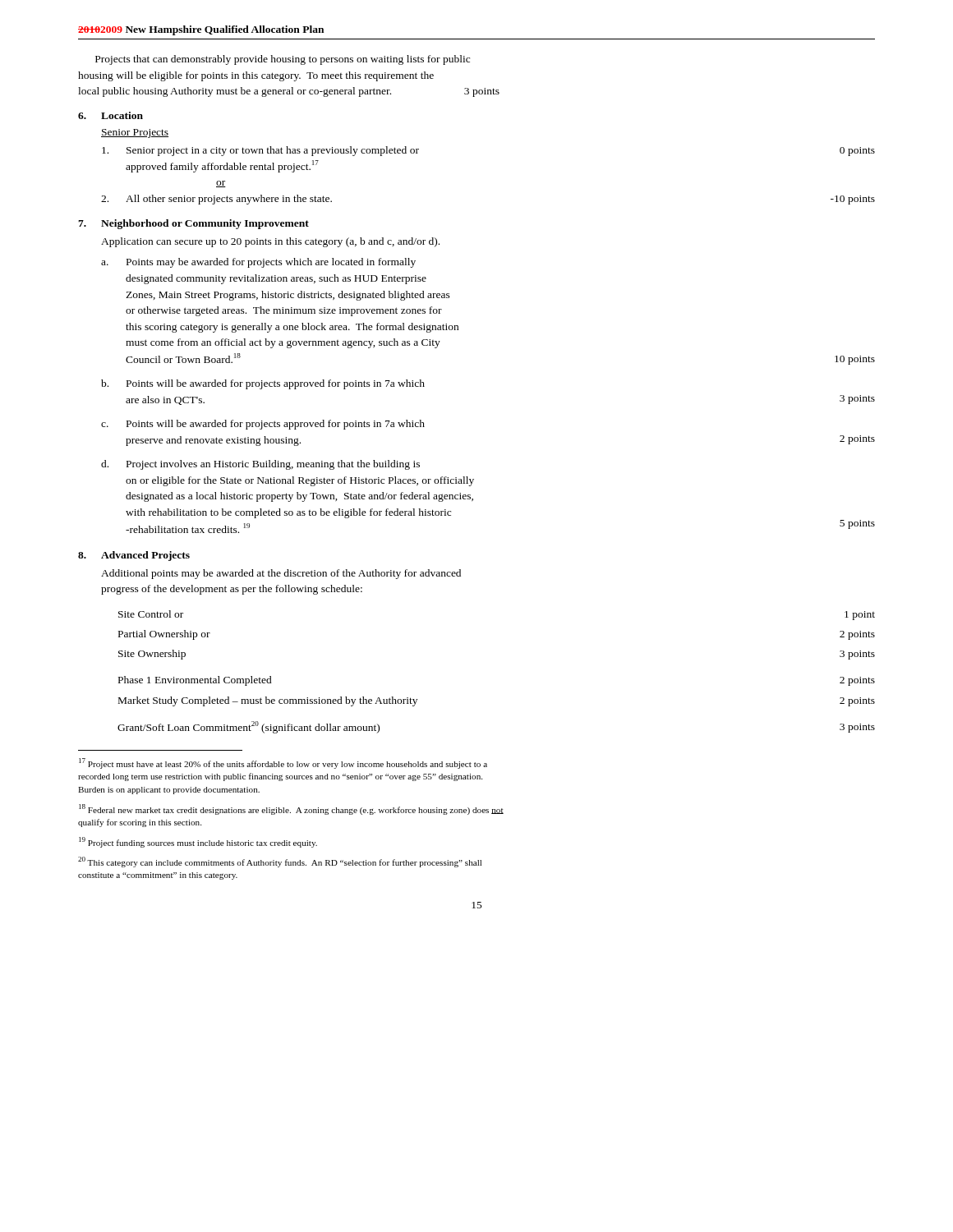Find the block on this page that starts "2. All other senior projects"
This screenshot has height=1232, width=953.
(x=230, y=199)
